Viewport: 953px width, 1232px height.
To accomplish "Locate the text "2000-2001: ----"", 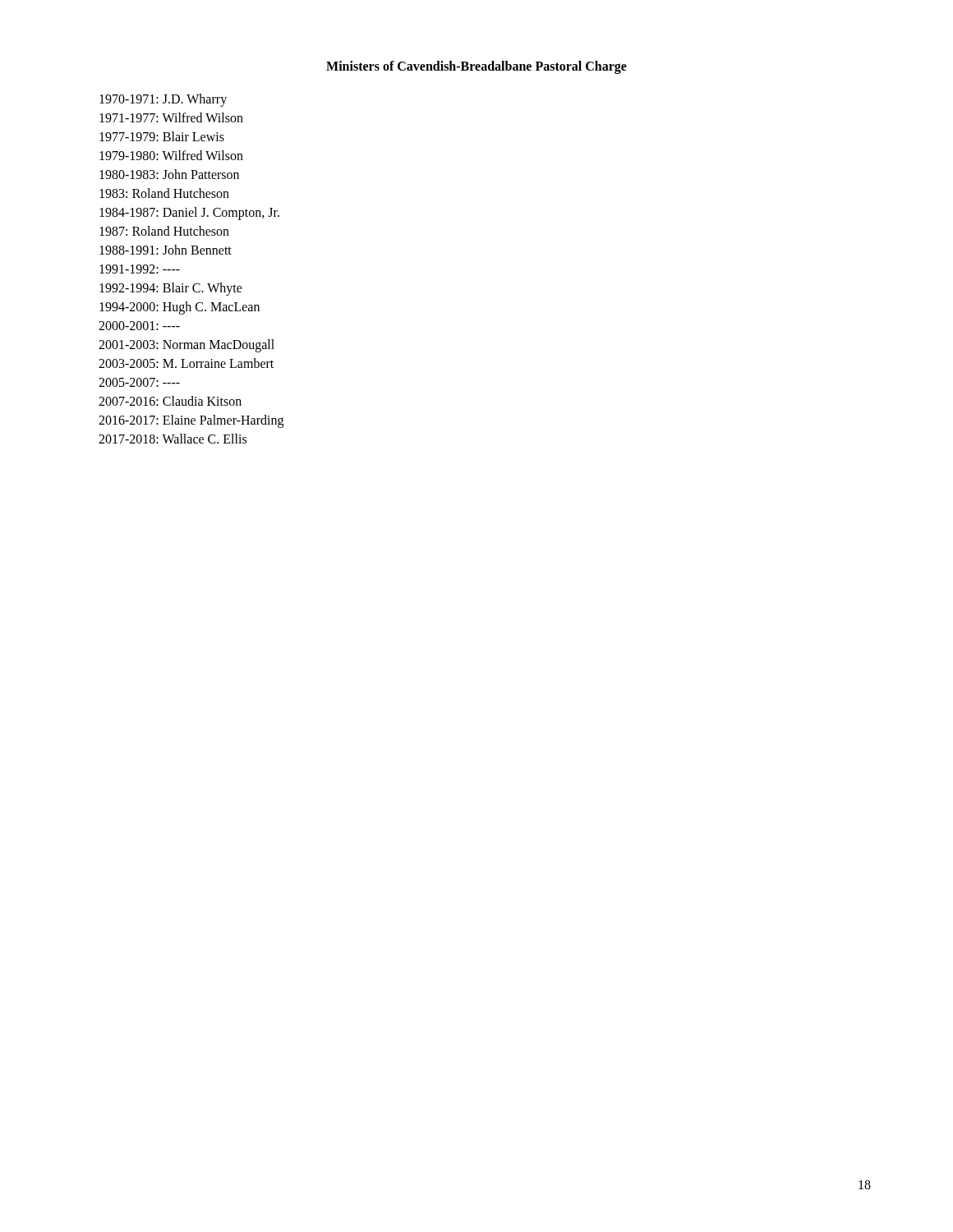I will [139, 326].
